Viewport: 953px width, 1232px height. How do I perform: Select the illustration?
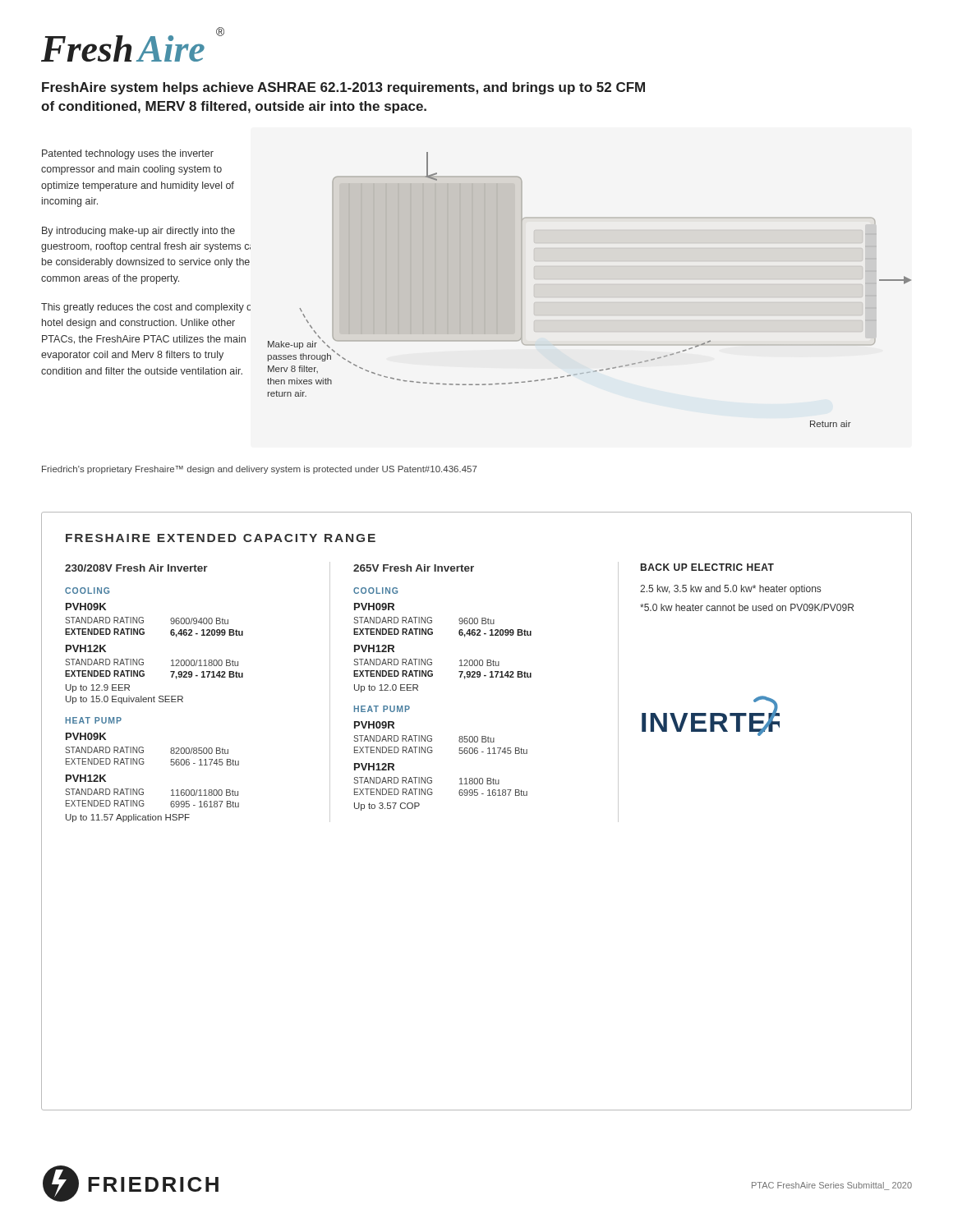[583, 287]
